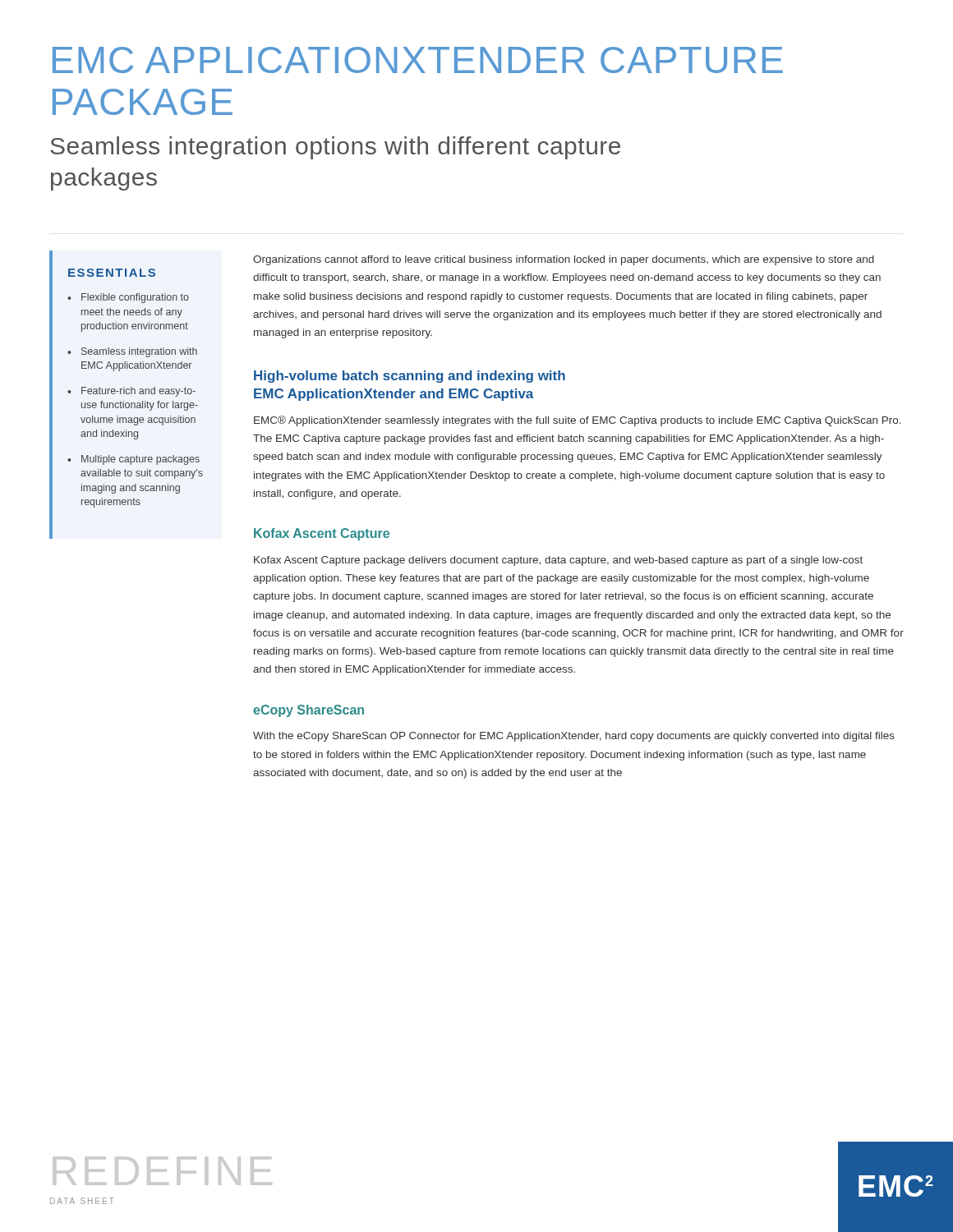The image size is (953, 1232).
Task: Locate the block starting "eCopy ShareScan"
Action: coord(309,710)
